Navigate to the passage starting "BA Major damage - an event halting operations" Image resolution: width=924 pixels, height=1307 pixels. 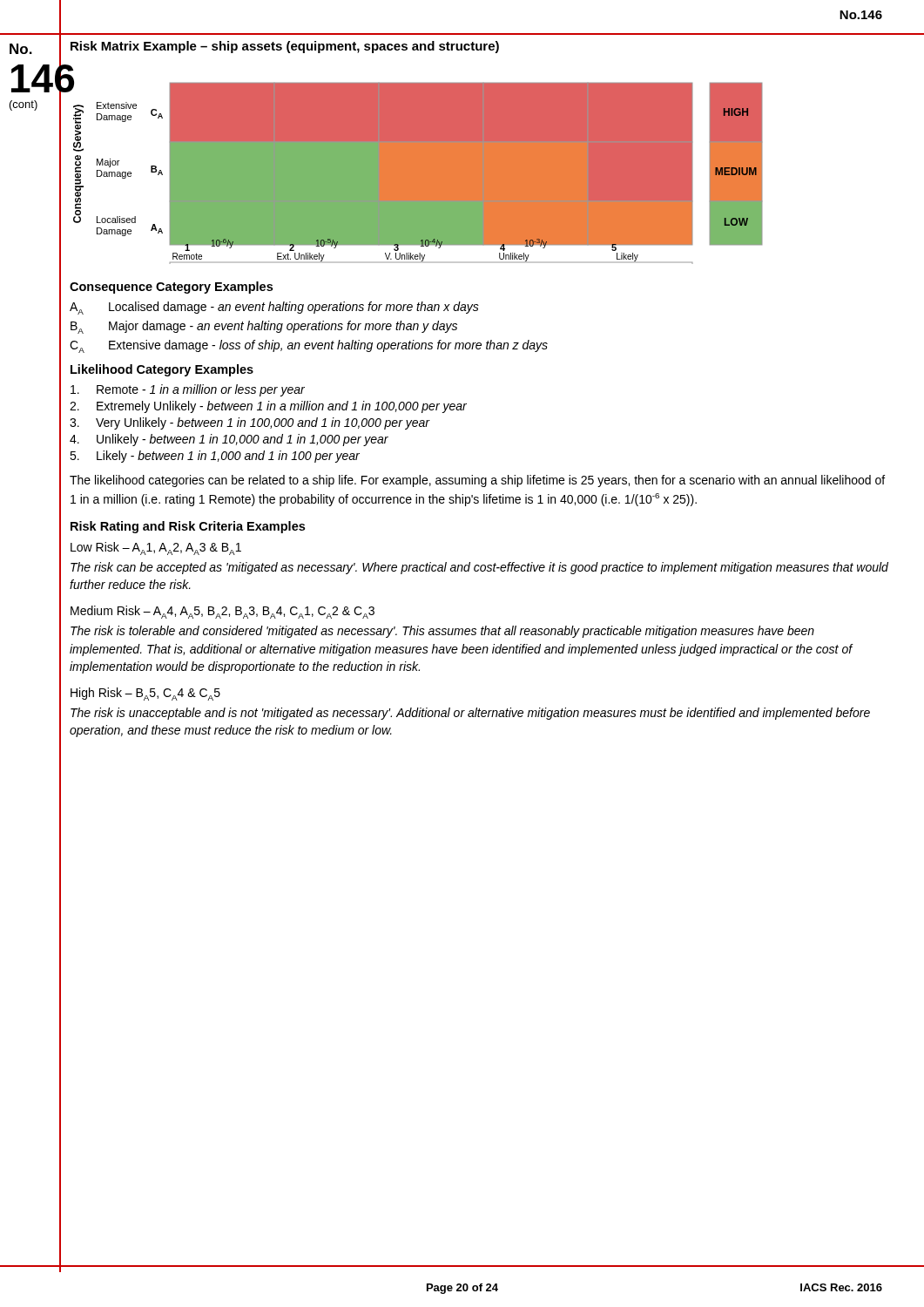[264, 327]
